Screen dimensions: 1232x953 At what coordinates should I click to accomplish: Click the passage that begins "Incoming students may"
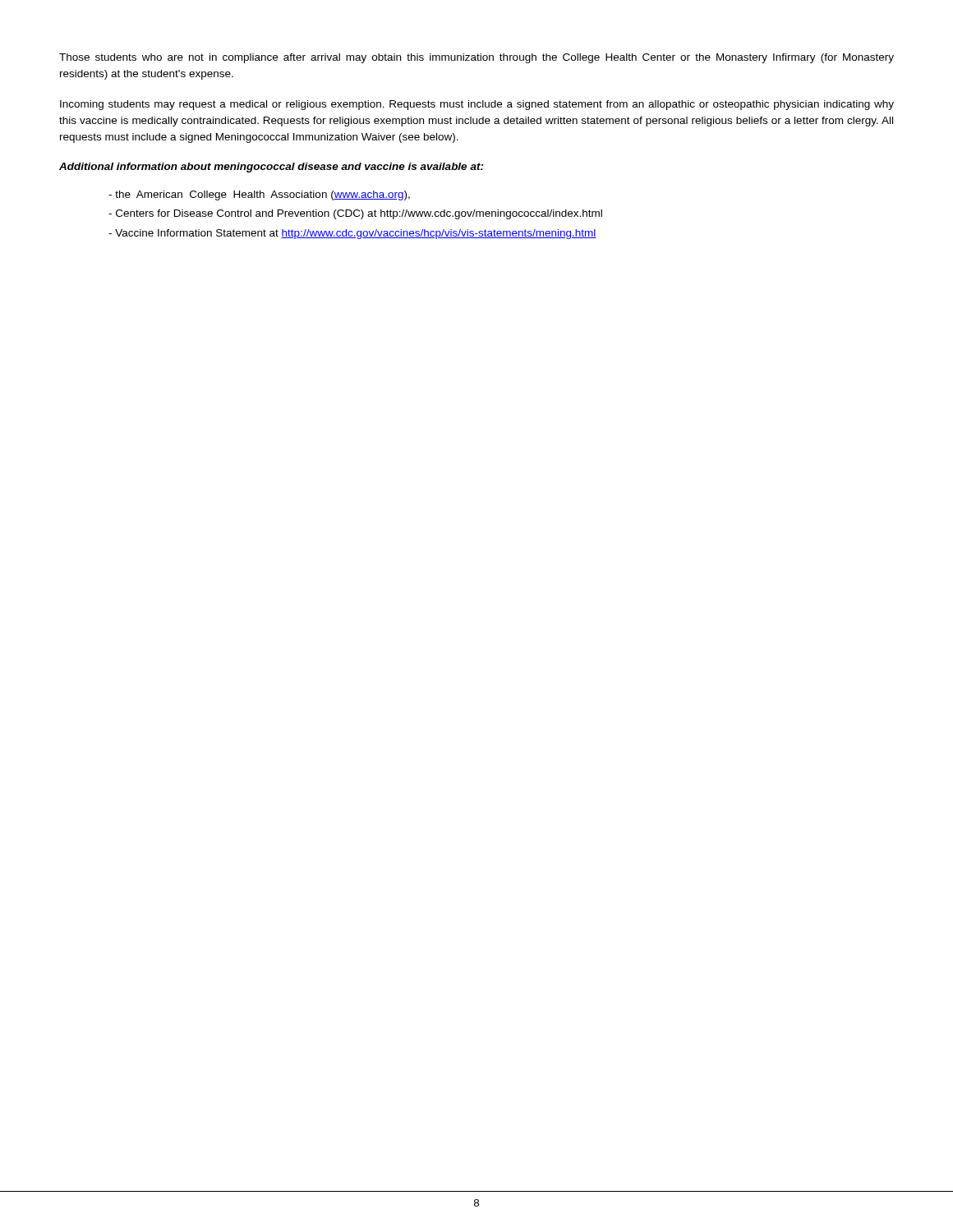[476, 120]
